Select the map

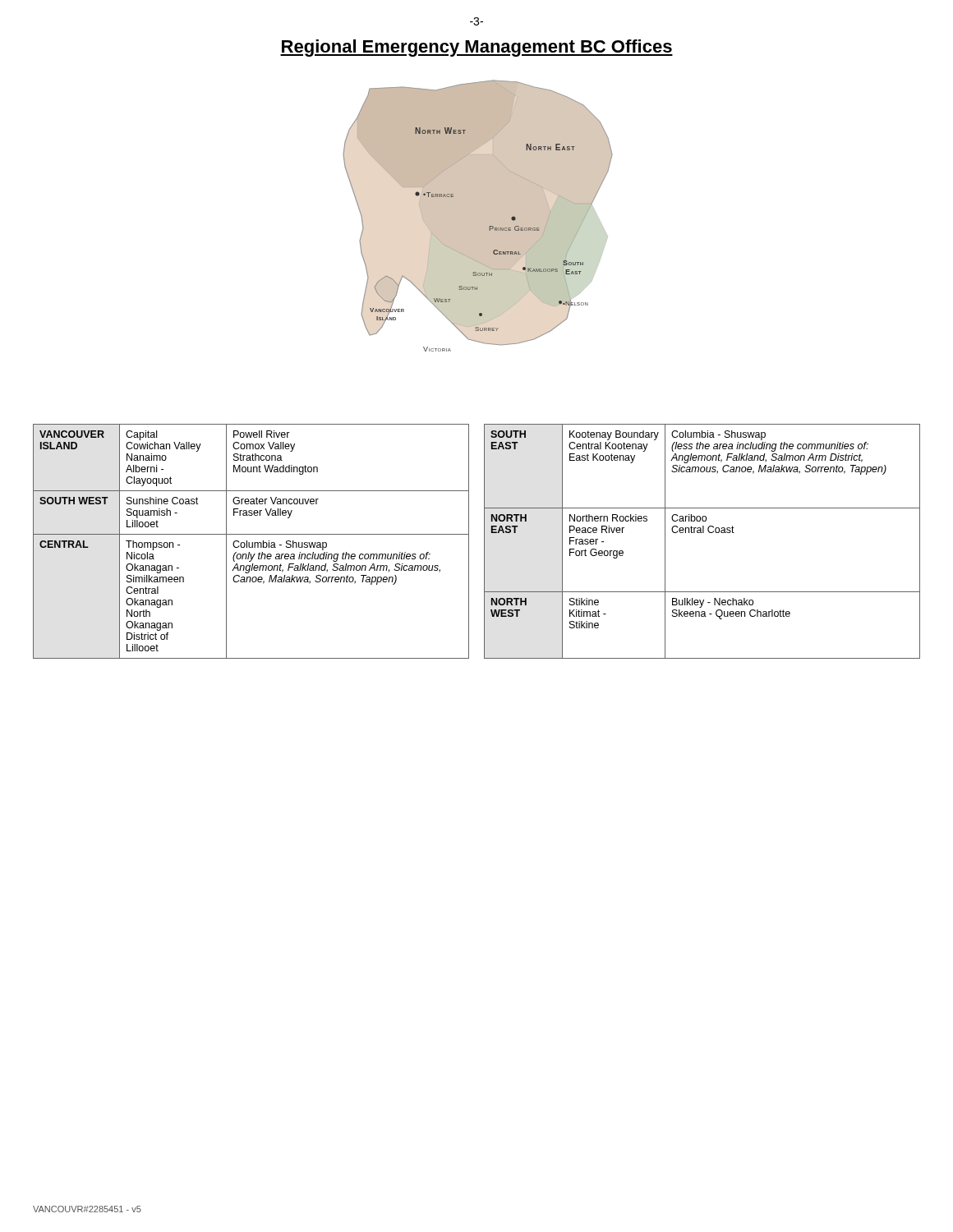coord(476,237)
